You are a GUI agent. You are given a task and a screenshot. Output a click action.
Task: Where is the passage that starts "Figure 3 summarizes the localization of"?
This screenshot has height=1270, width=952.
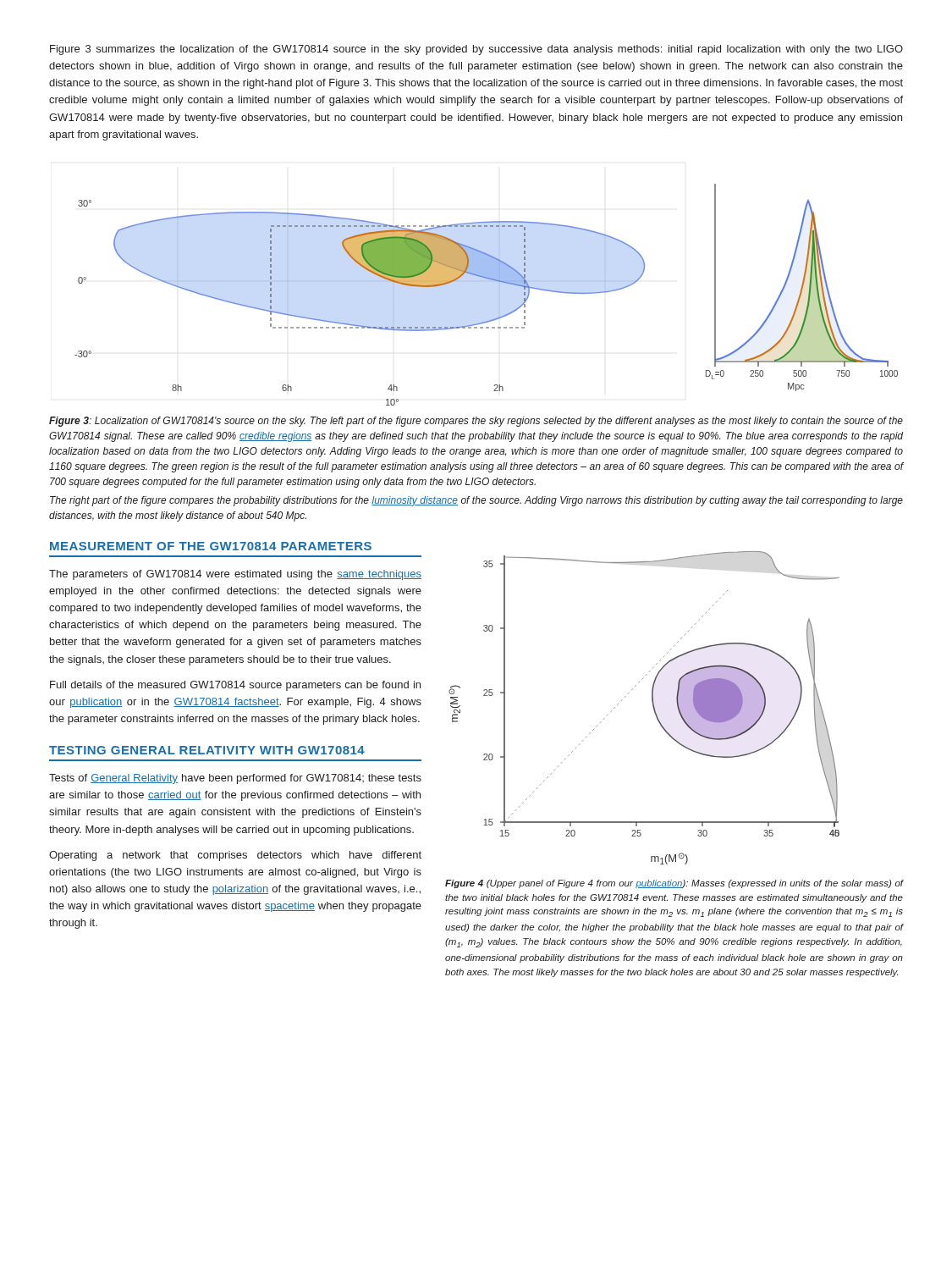click(476, 91)
